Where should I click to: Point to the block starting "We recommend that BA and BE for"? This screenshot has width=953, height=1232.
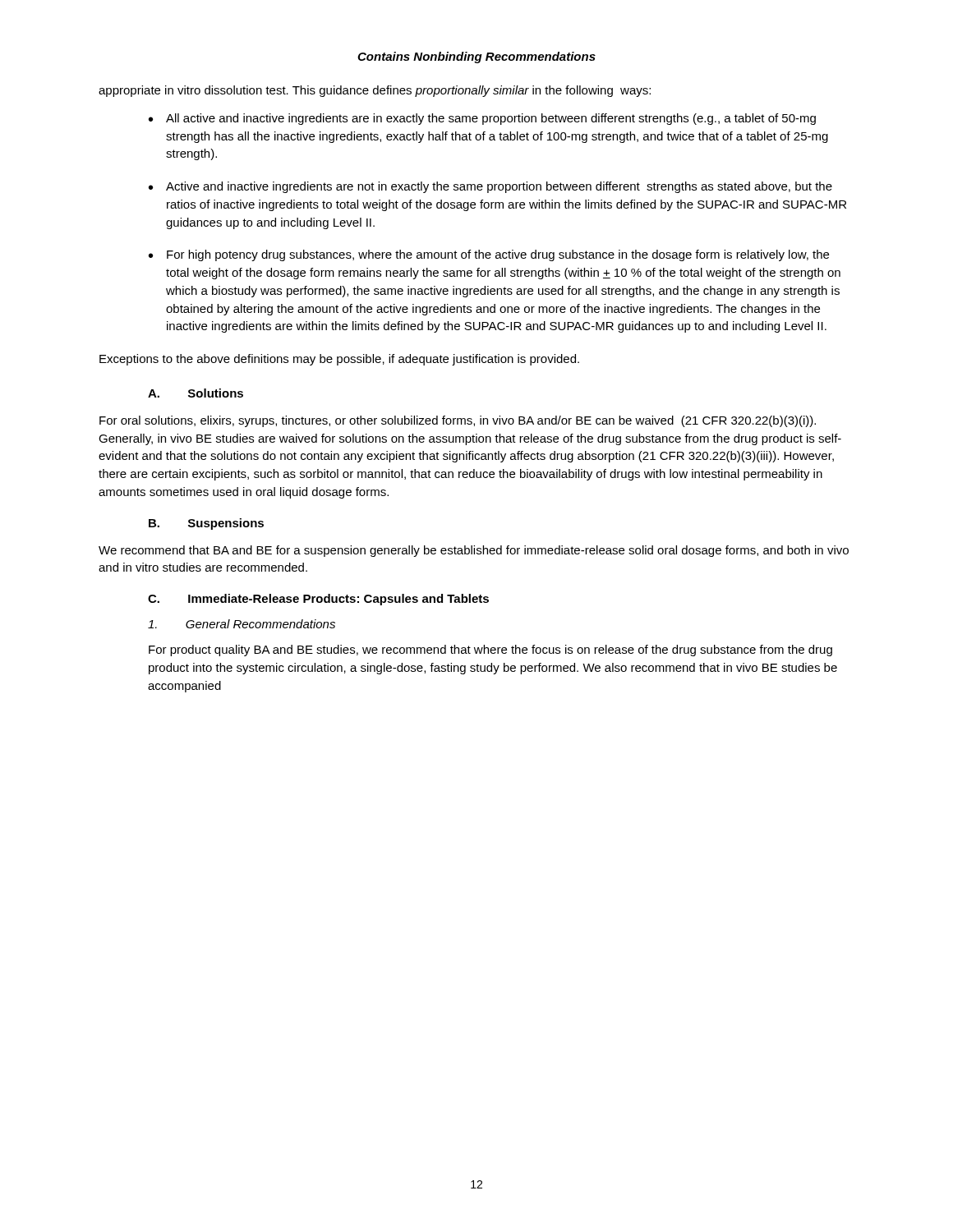tap(474, 558)
